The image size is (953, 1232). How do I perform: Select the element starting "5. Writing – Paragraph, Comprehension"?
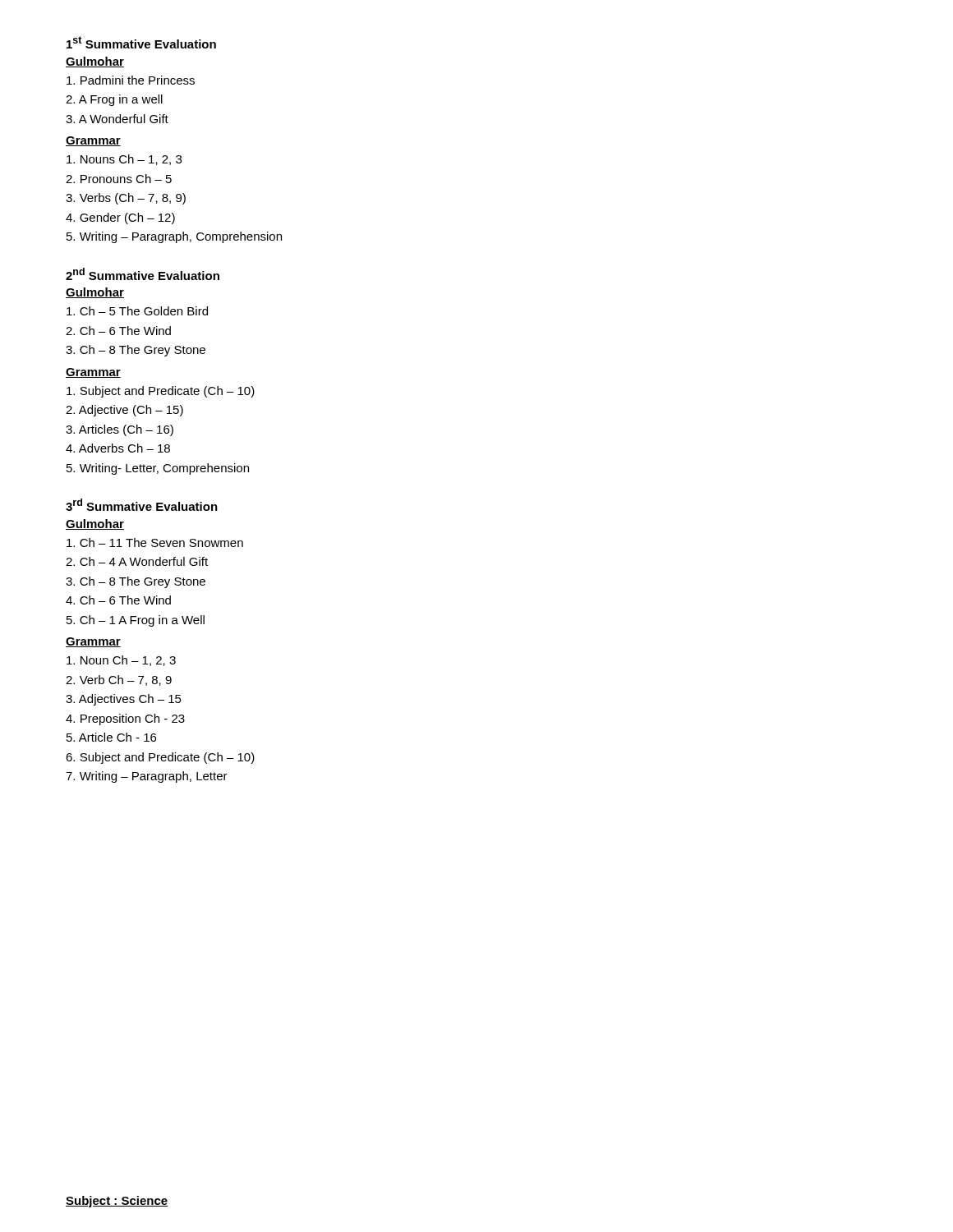[174, 236]
